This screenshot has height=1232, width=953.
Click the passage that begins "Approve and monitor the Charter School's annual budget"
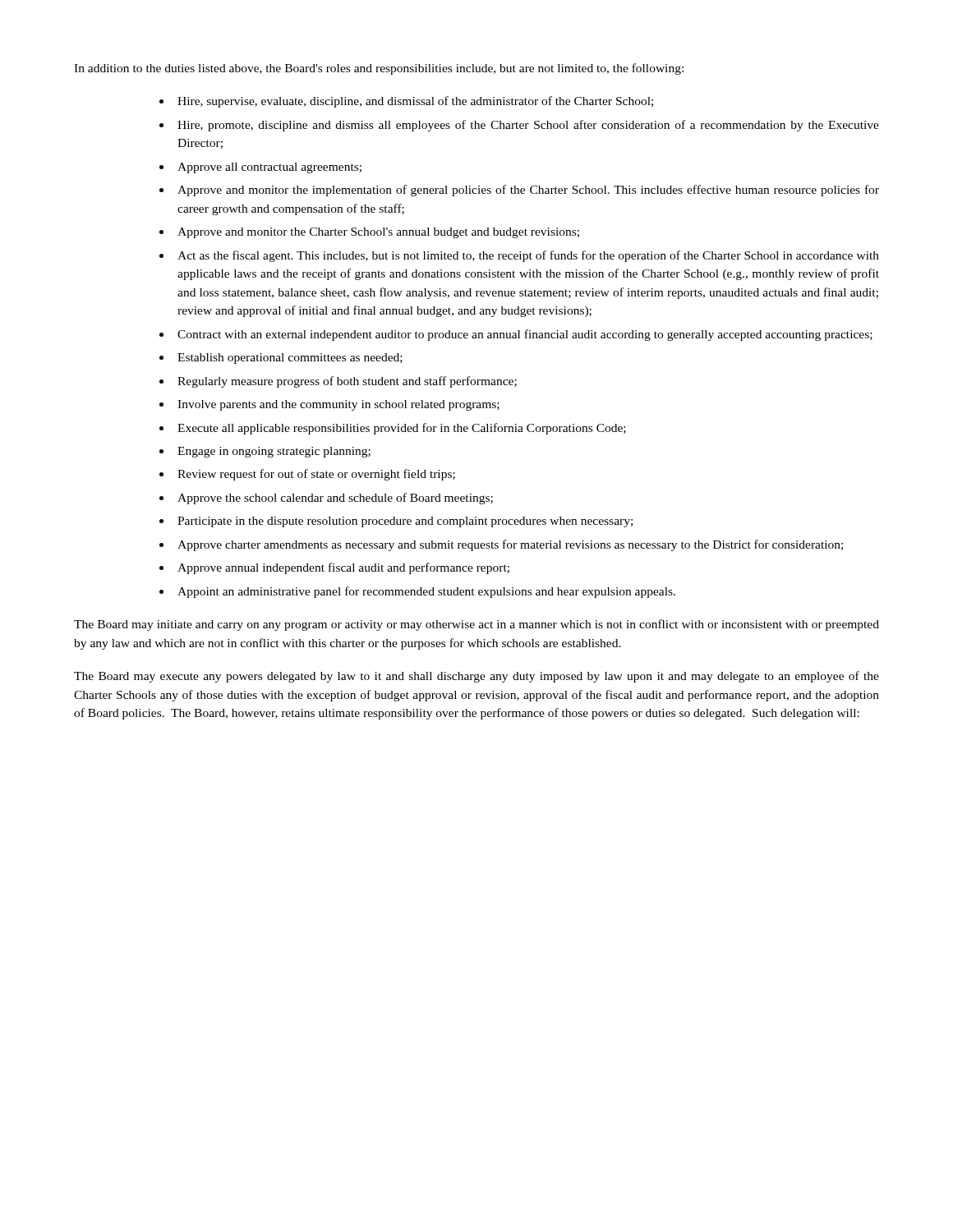coord(379,231)
